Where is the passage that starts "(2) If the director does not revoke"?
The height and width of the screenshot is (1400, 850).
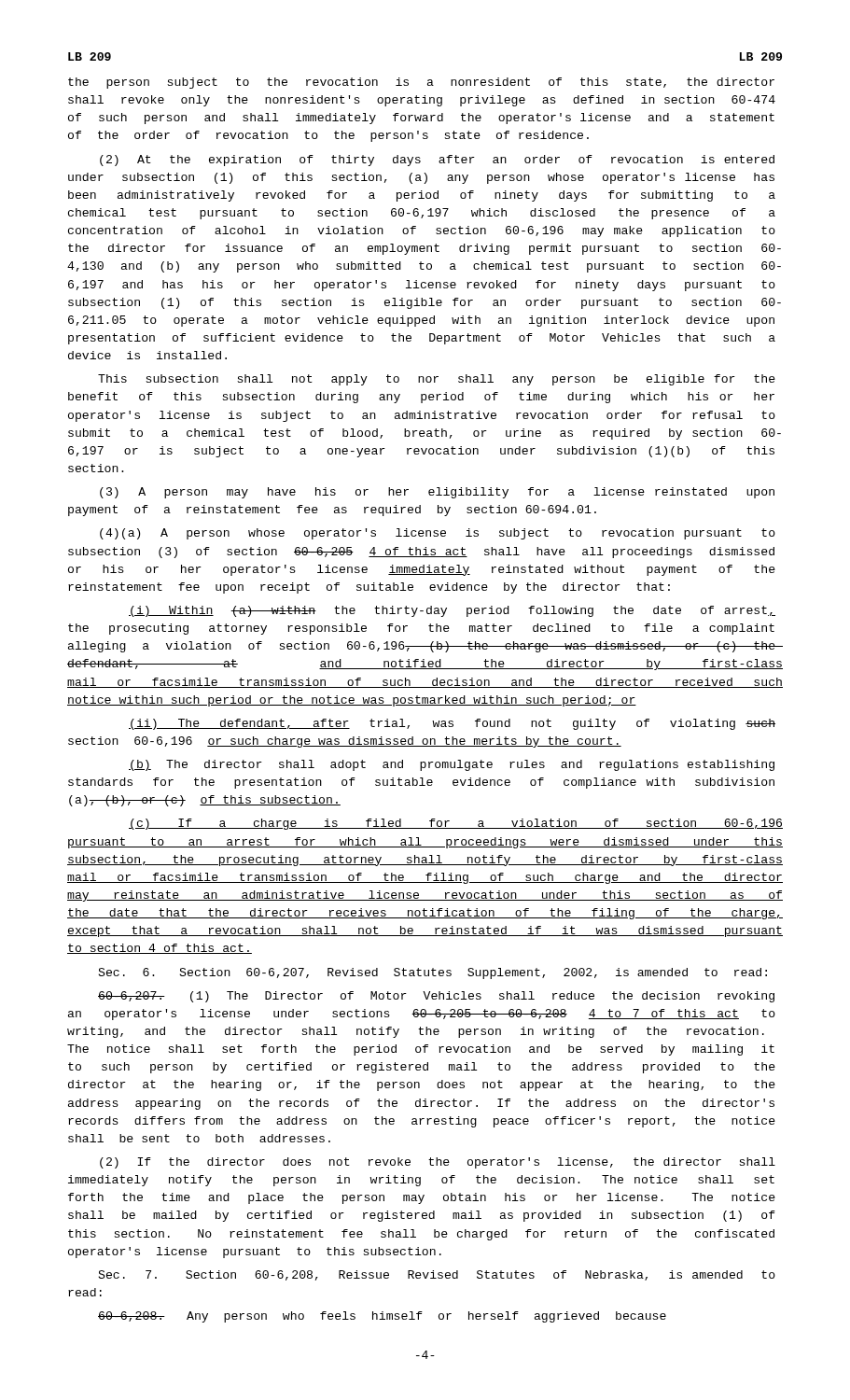coord(425,1207)
